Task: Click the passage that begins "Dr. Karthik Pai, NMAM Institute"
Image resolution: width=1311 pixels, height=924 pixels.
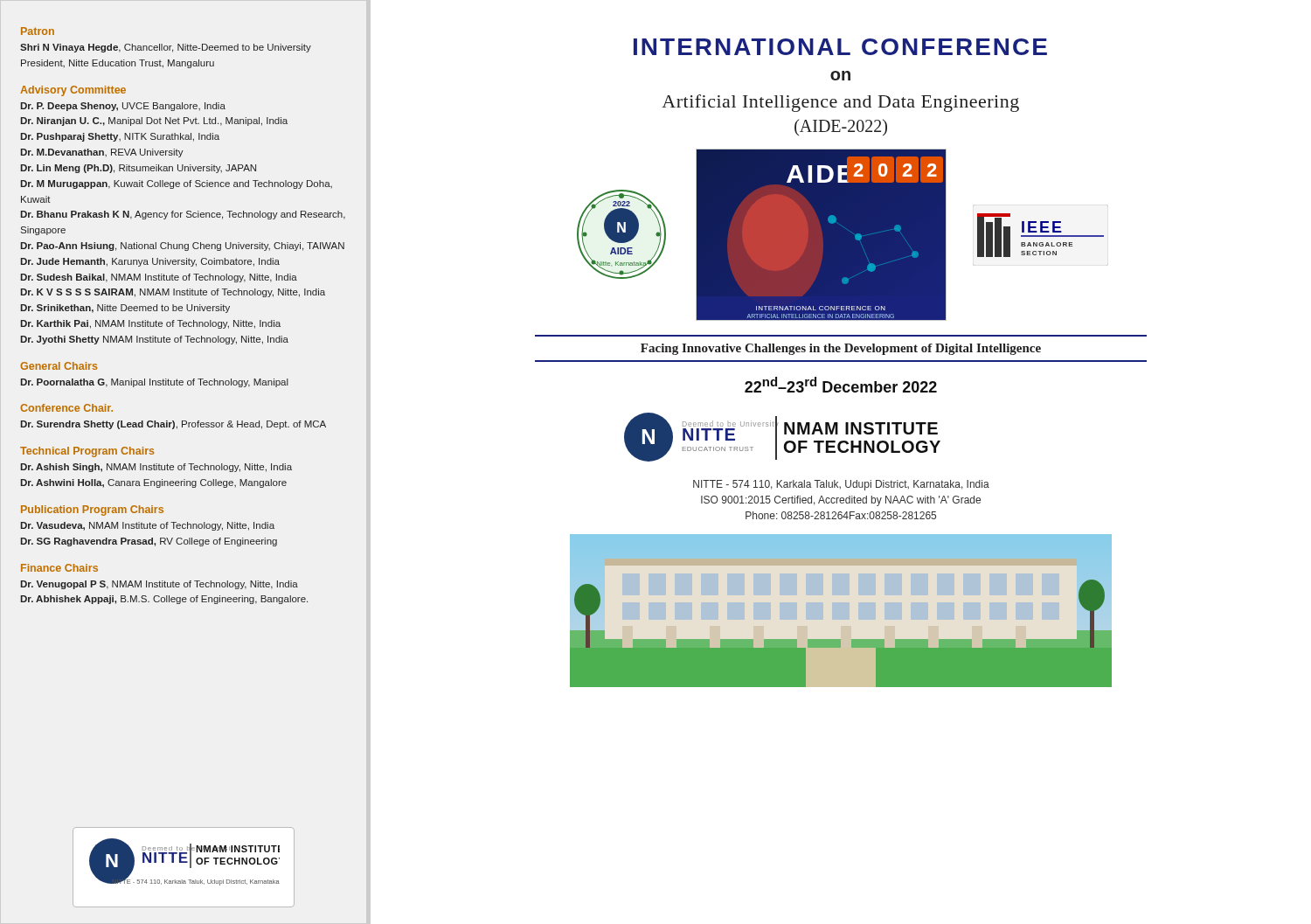Action: pos(150,323)
